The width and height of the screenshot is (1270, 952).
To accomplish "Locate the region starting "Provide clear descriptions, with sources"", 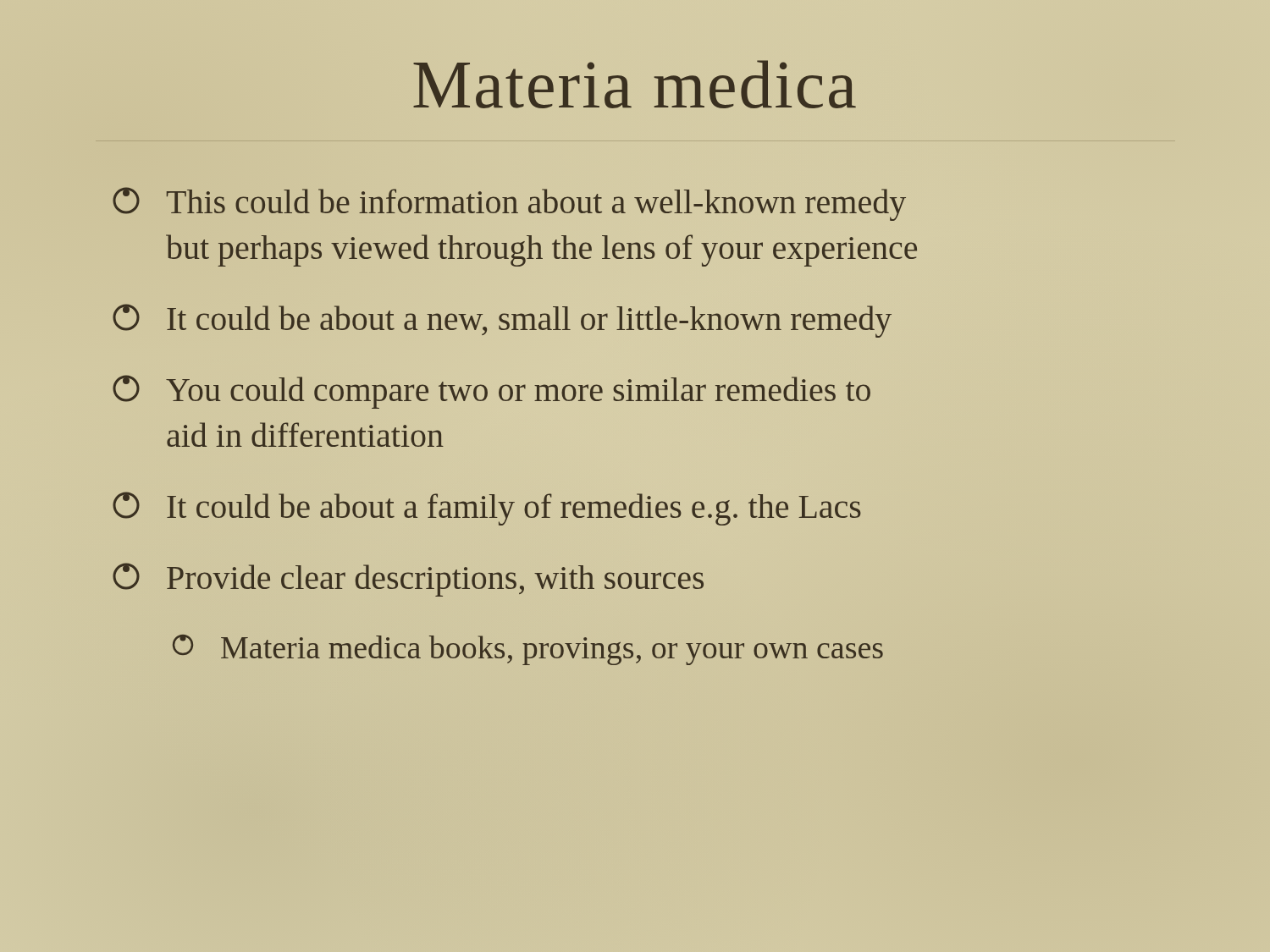I will pyautogui.click(x=407, y=578).
